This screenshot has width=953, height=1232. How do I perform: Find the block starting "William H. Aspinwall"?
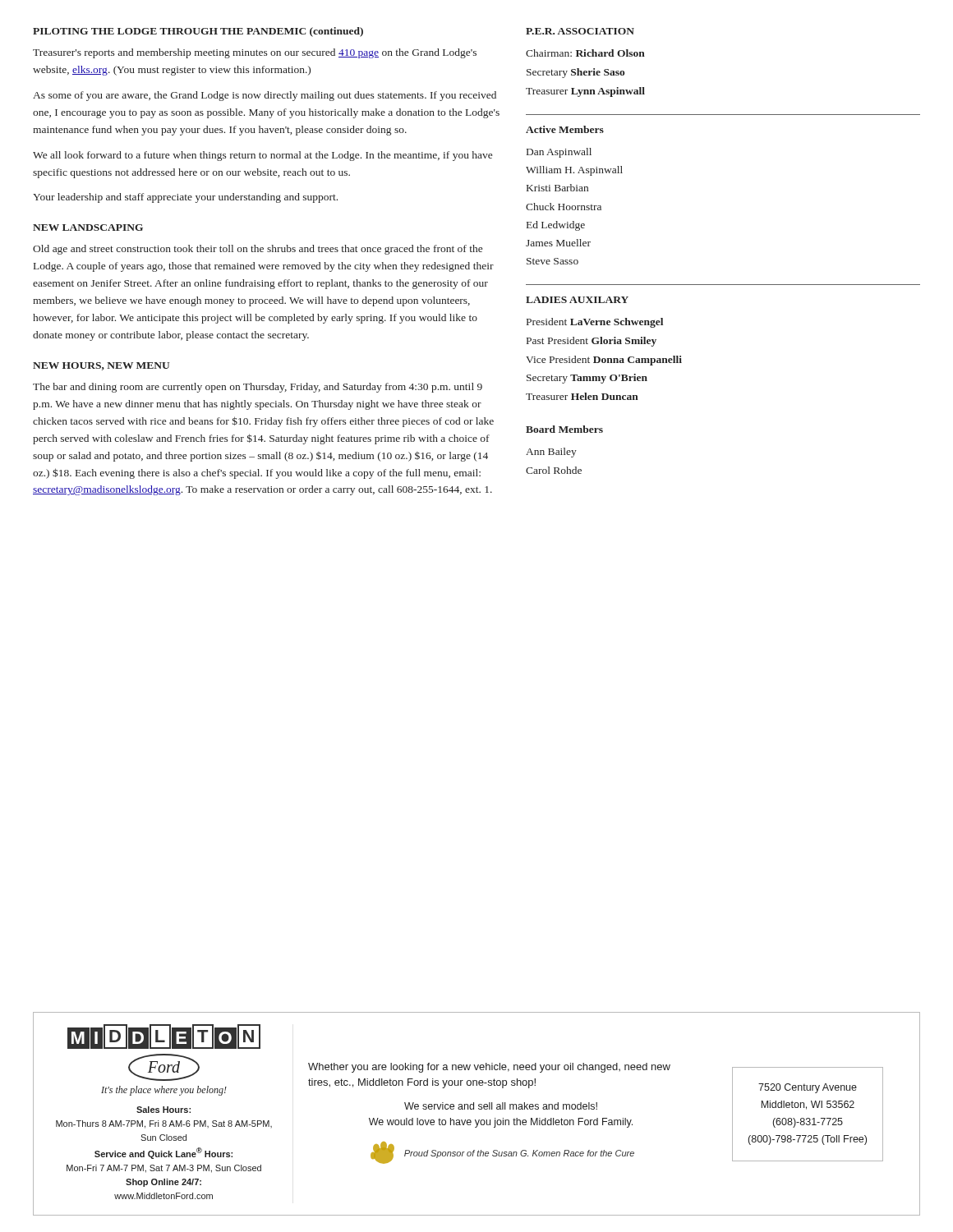[x=574, y=170]
